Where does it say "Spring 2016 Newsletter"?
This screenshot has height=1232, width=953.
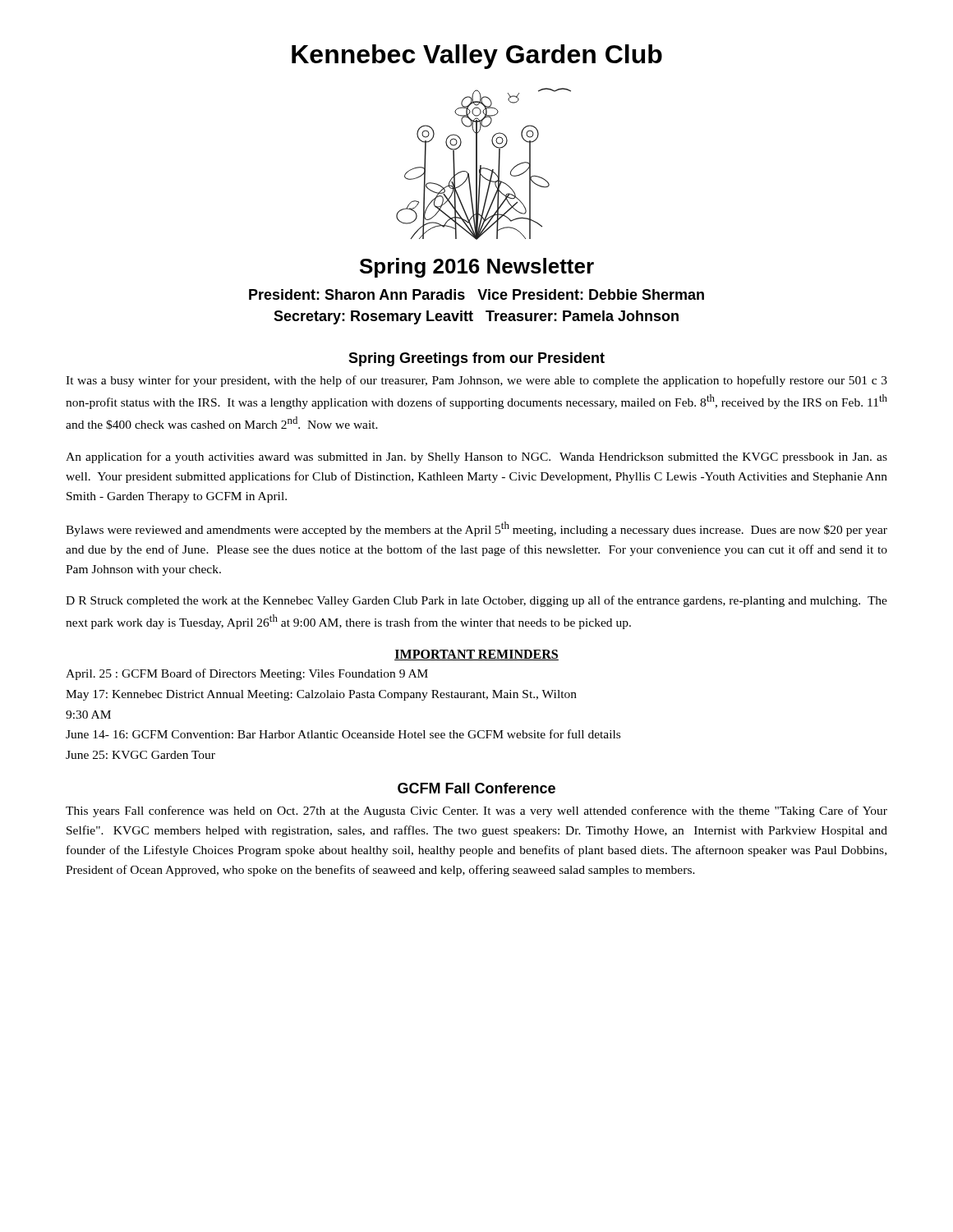[476, 267]
